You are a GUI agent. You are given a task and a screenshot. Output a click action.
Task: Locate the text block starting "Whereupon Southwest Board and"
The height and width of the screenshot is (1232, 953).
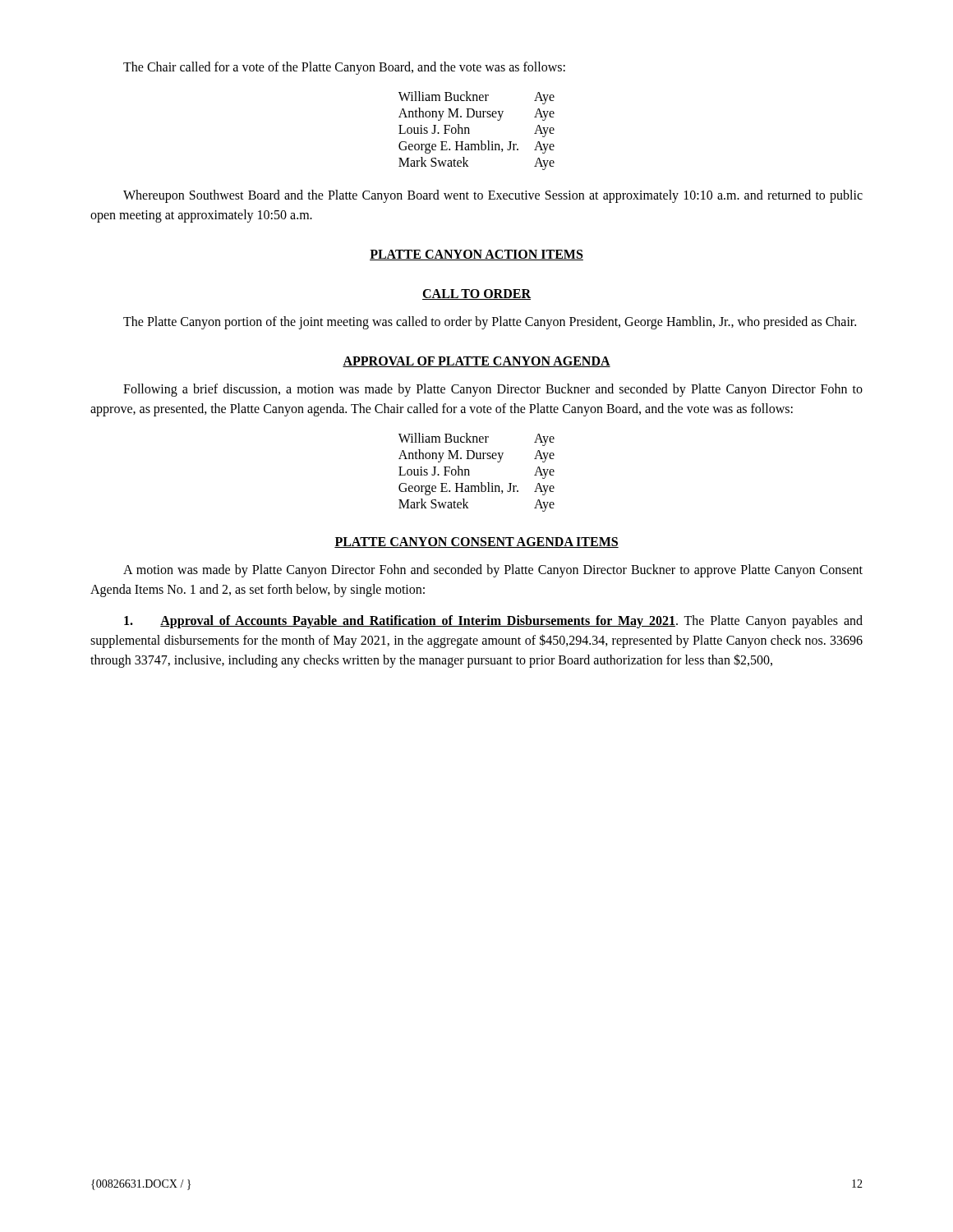pos(476,205)
